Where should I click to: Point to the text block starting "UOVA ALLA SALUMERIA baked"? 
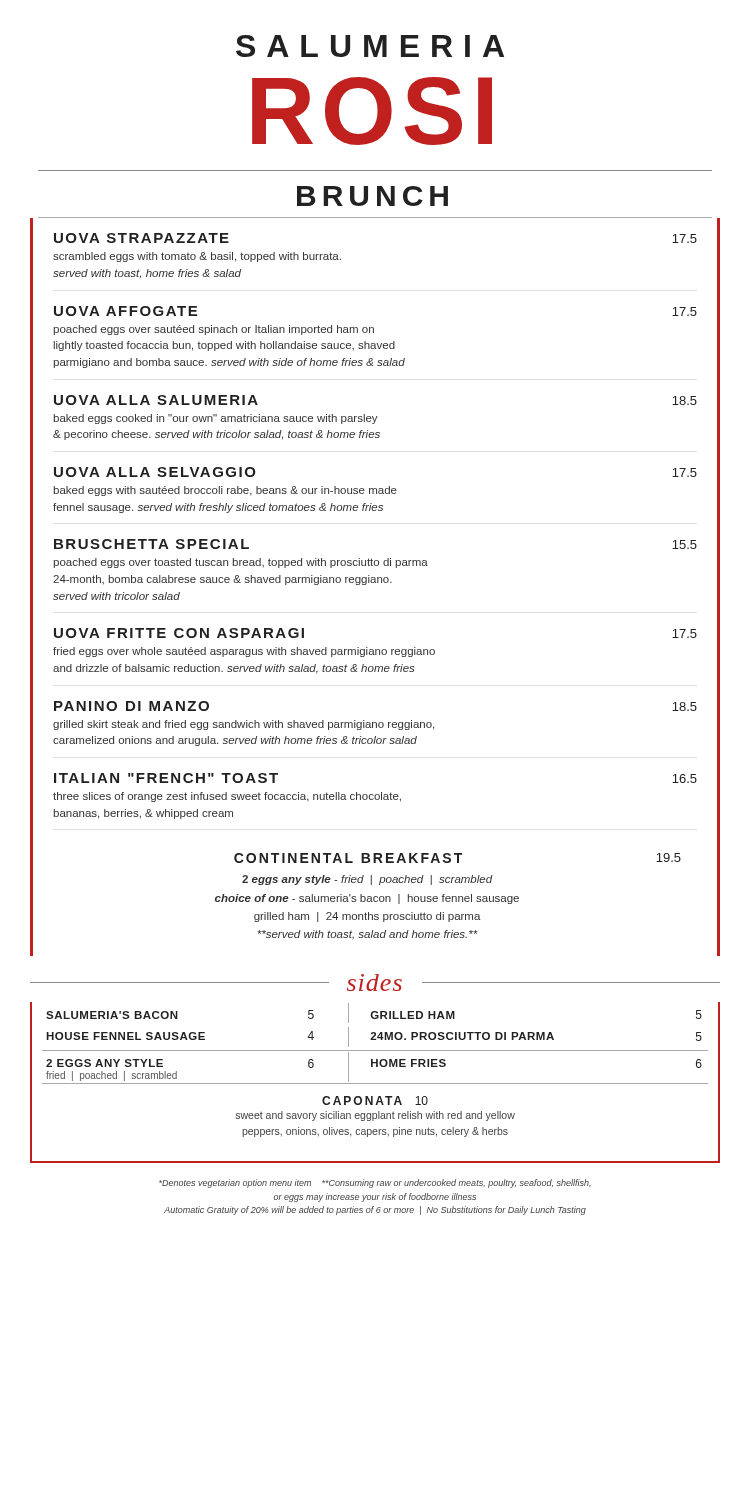[375, 417]
